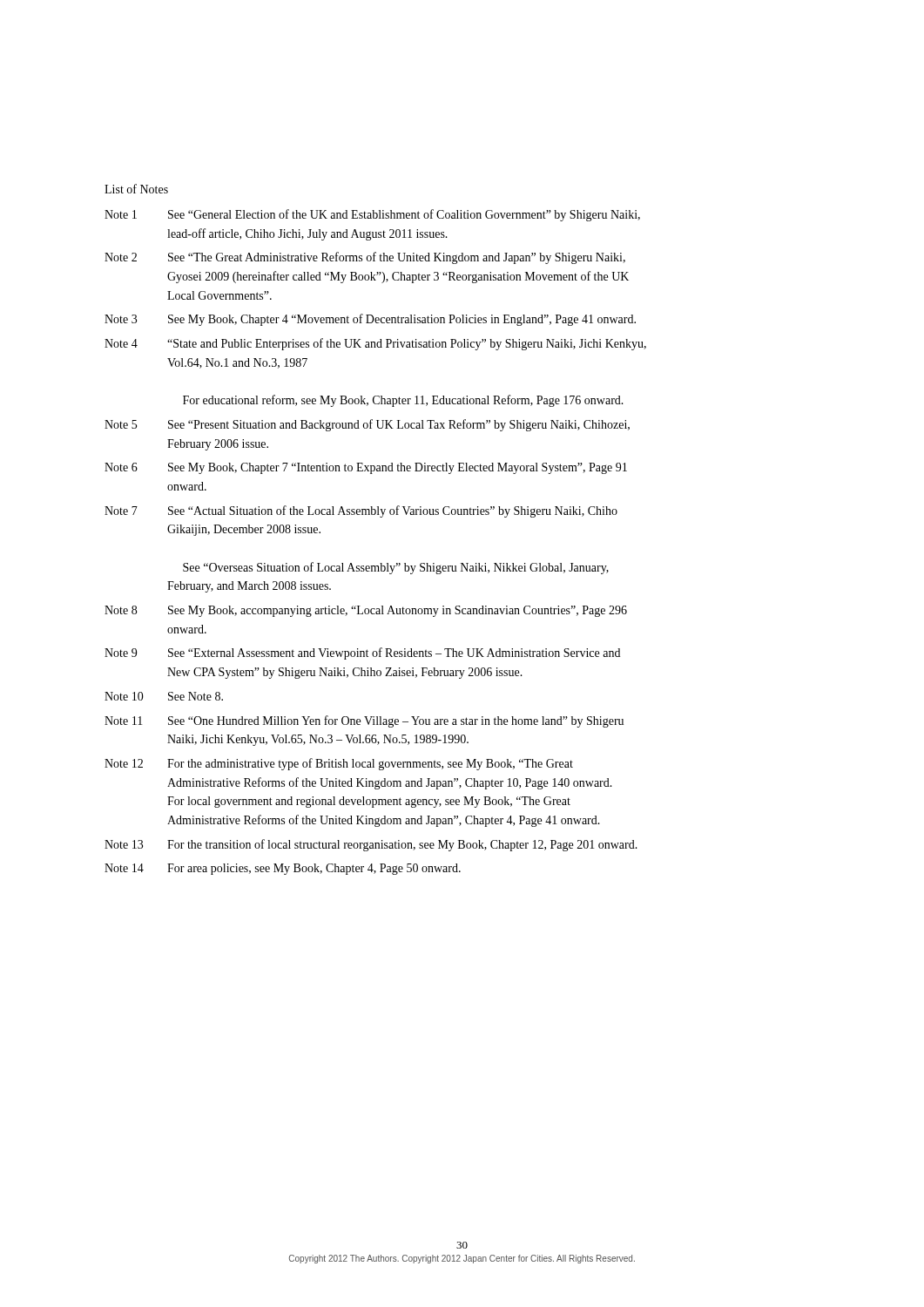Point to the block beginning "Note 5 See “Present Situation and"
924x1307 pixels.
(x=367, y=434)
